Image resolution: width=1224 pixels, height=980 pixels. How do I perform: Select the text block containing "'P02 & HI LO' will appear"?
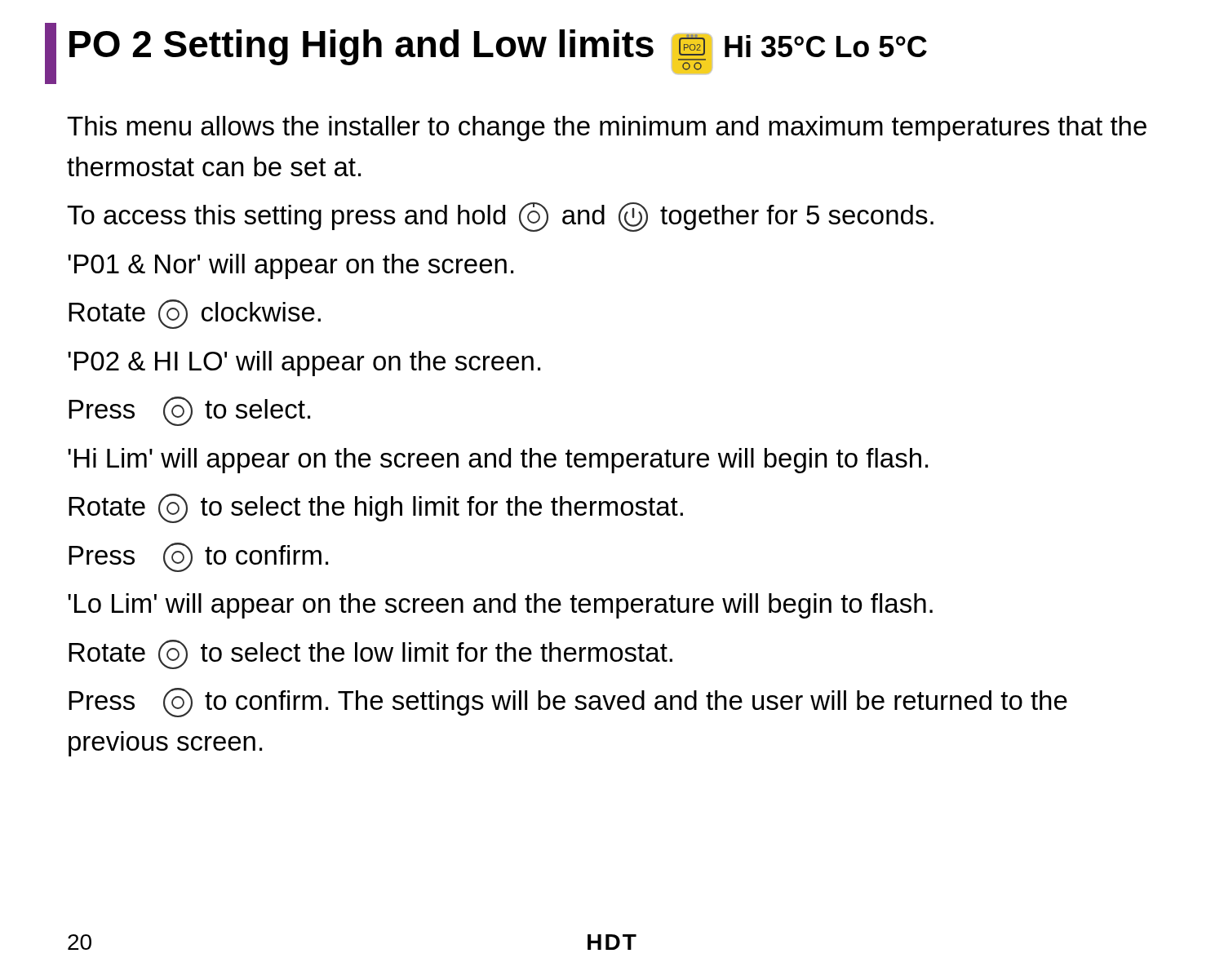tap(305, 361)
